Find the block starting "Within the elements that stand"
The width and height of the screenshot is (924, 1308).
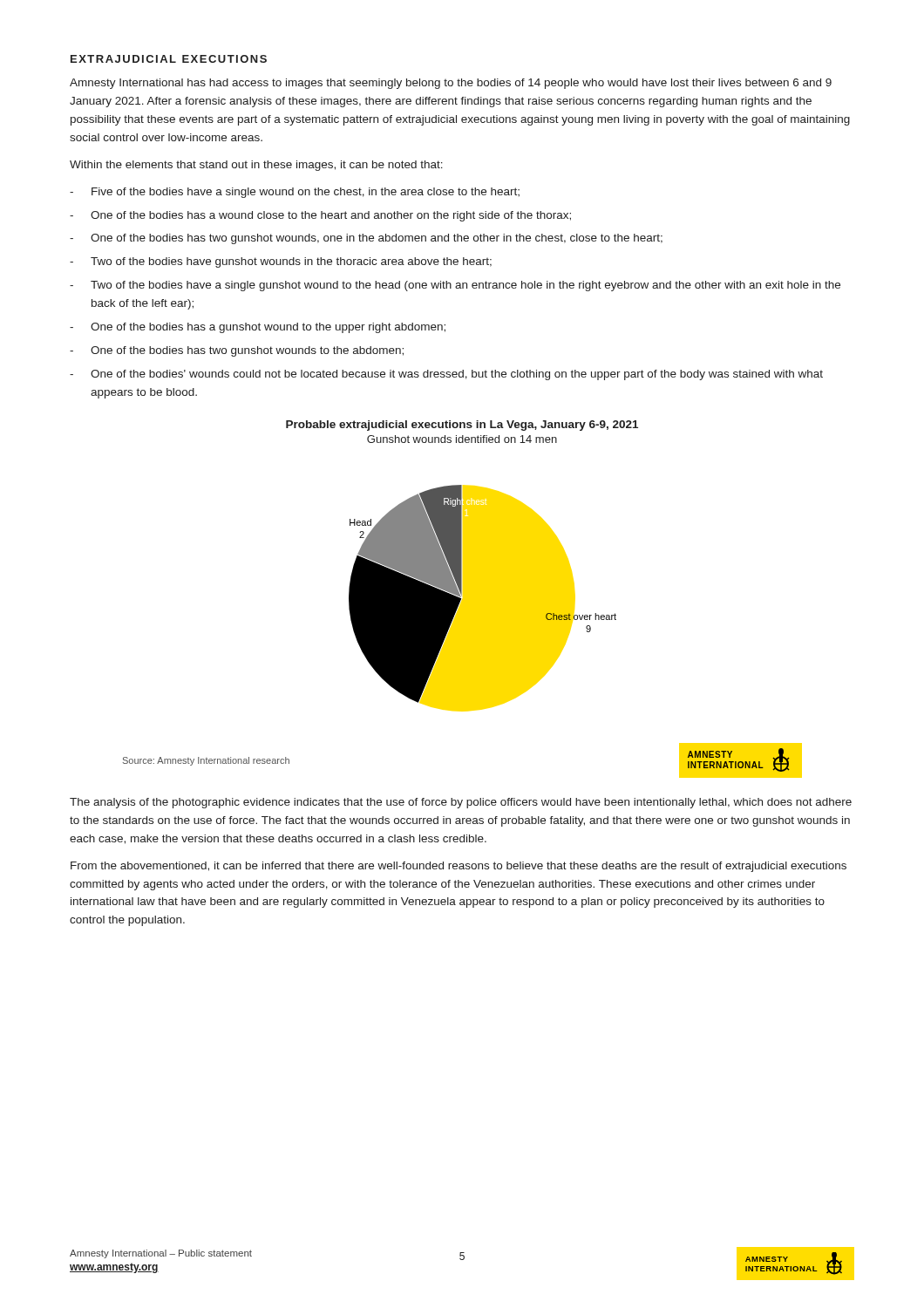257,164
